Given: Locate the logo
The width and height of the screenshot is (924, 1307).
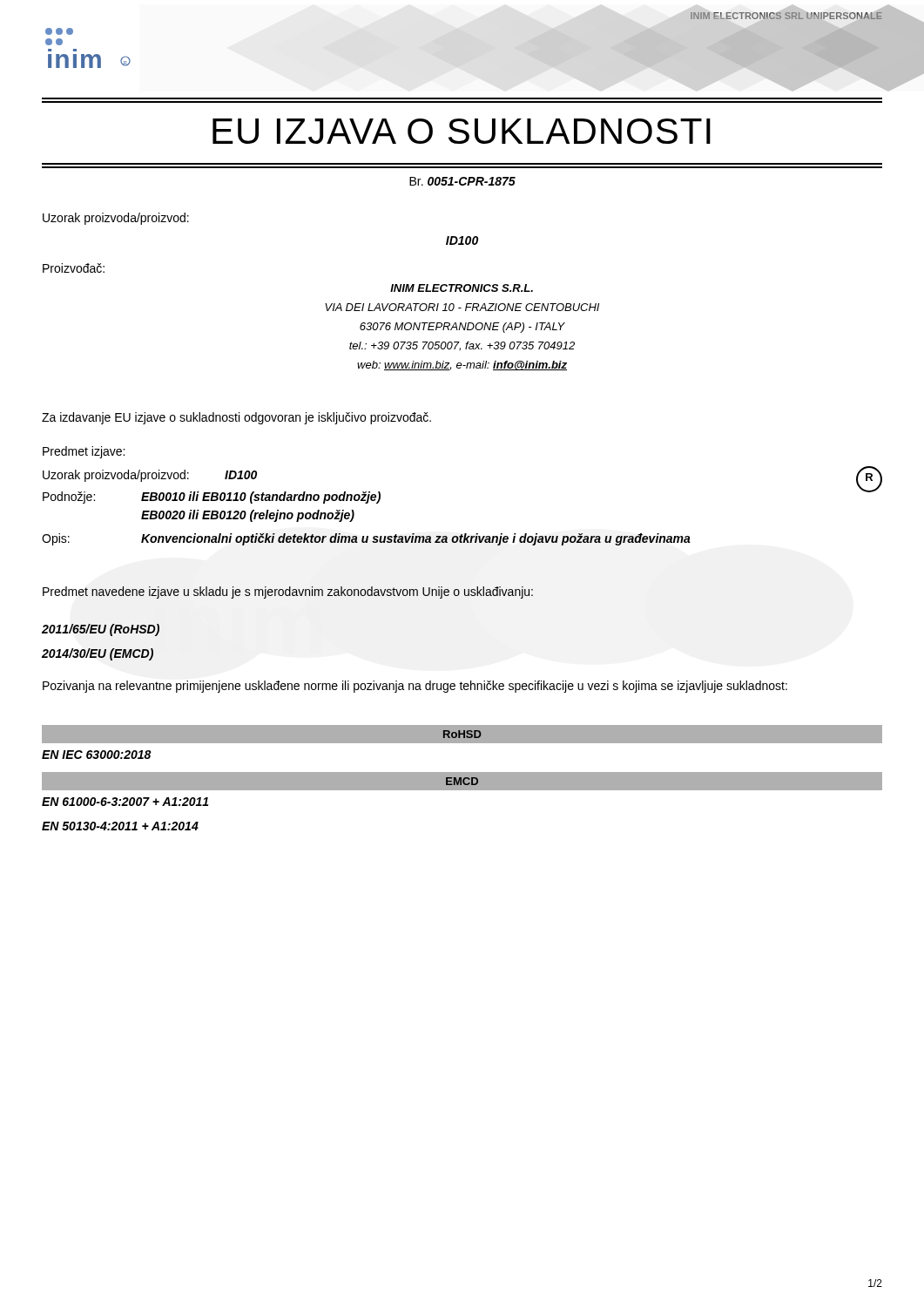Looking at the screenshot, I should coord(90,50).
